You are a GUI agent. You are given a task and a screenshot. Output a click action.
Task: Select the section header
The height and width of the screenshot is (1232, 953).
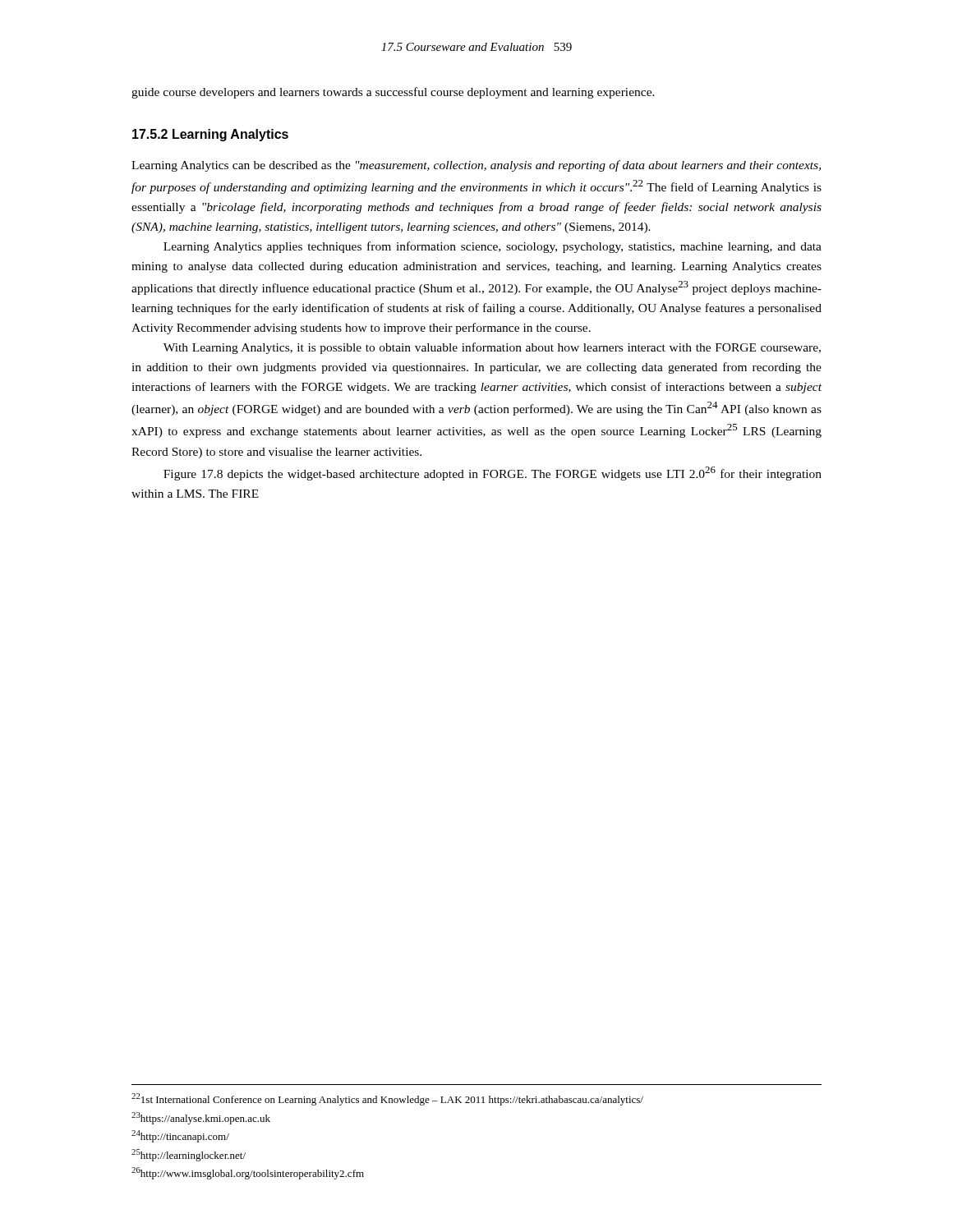(210, 134)
